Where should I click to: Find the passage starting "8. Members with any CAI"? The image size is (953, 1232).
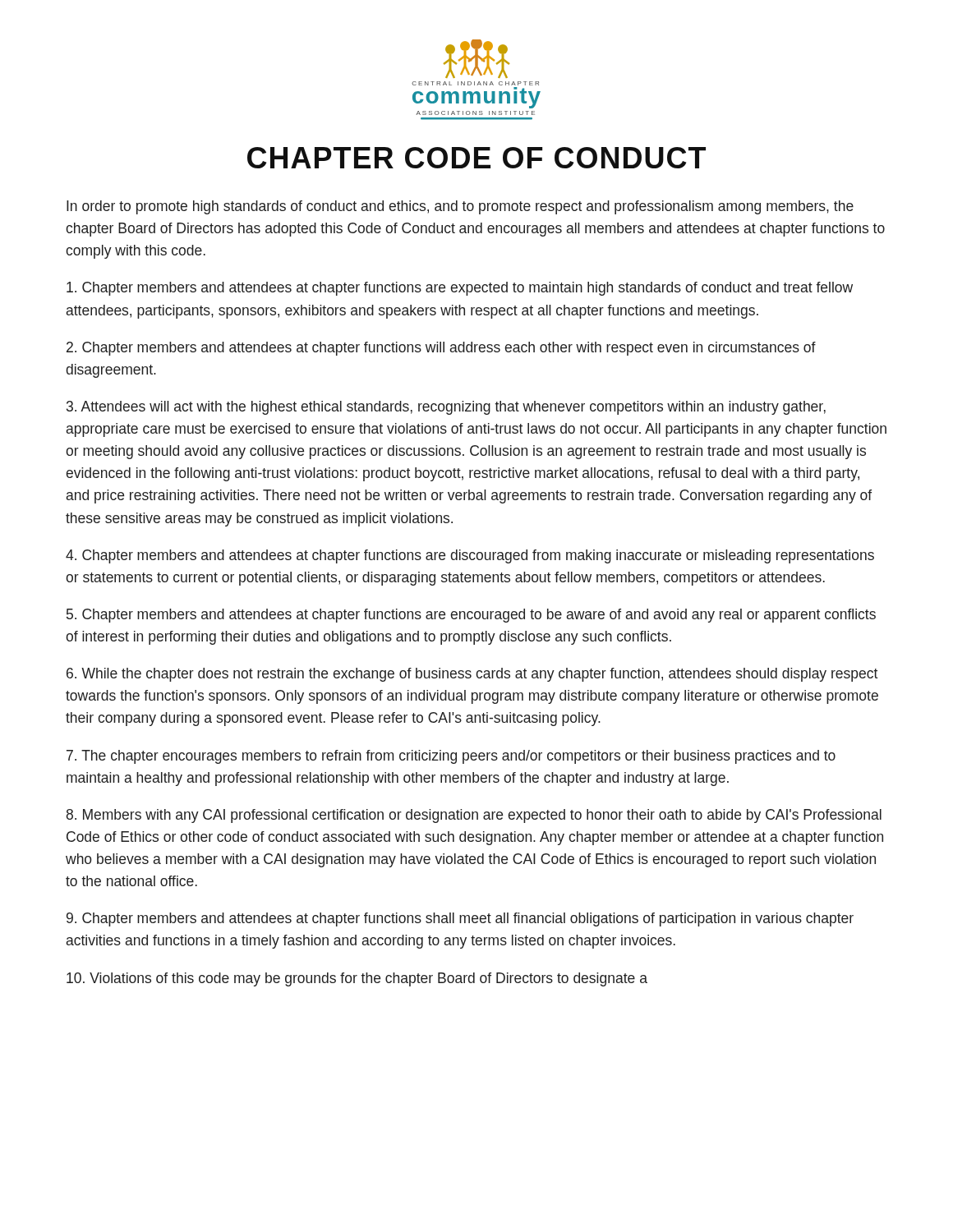(475, 848)
